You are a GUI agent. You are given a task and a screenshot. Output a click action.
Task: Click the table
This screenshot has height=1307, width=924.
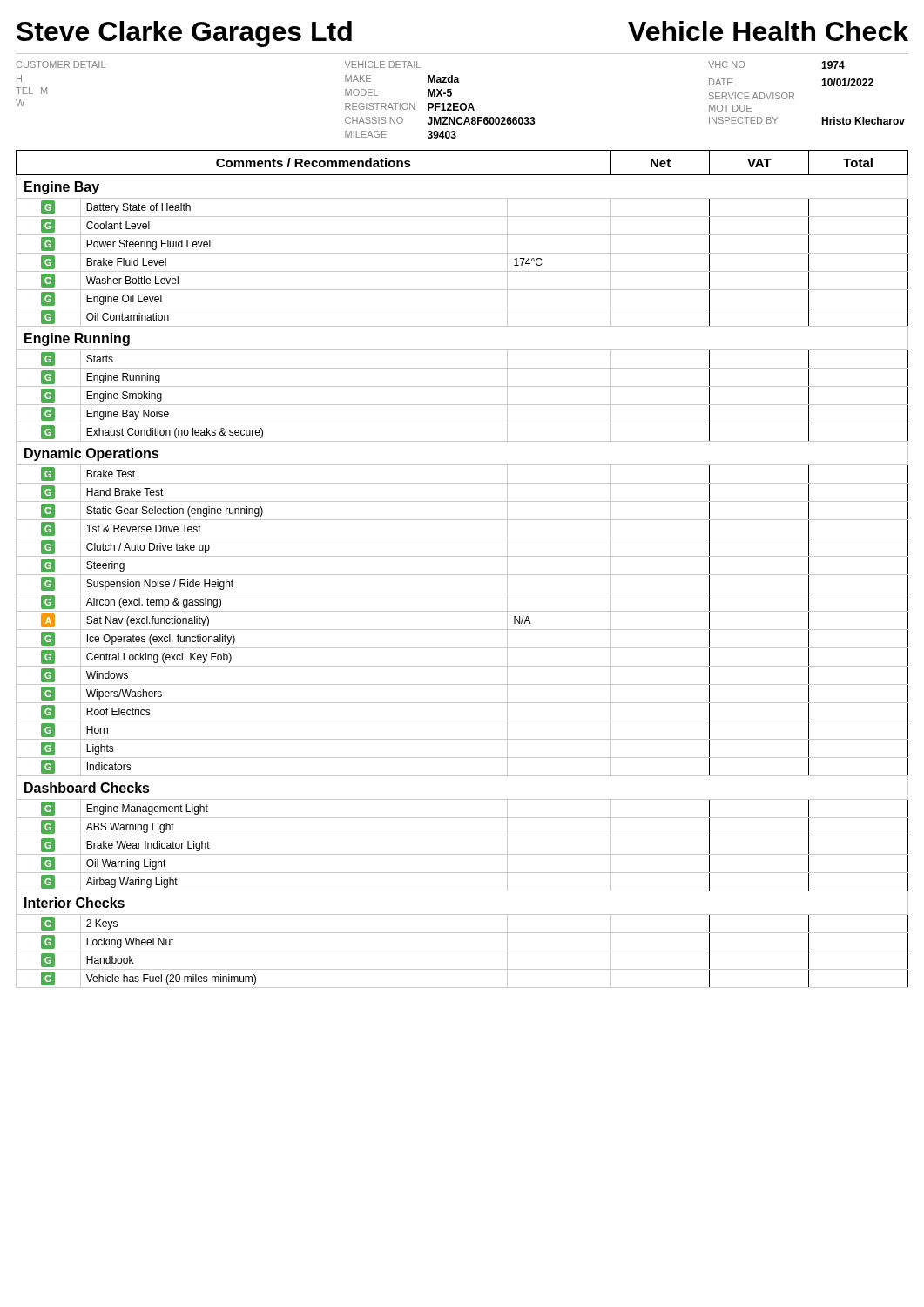(x=462, y=569)
